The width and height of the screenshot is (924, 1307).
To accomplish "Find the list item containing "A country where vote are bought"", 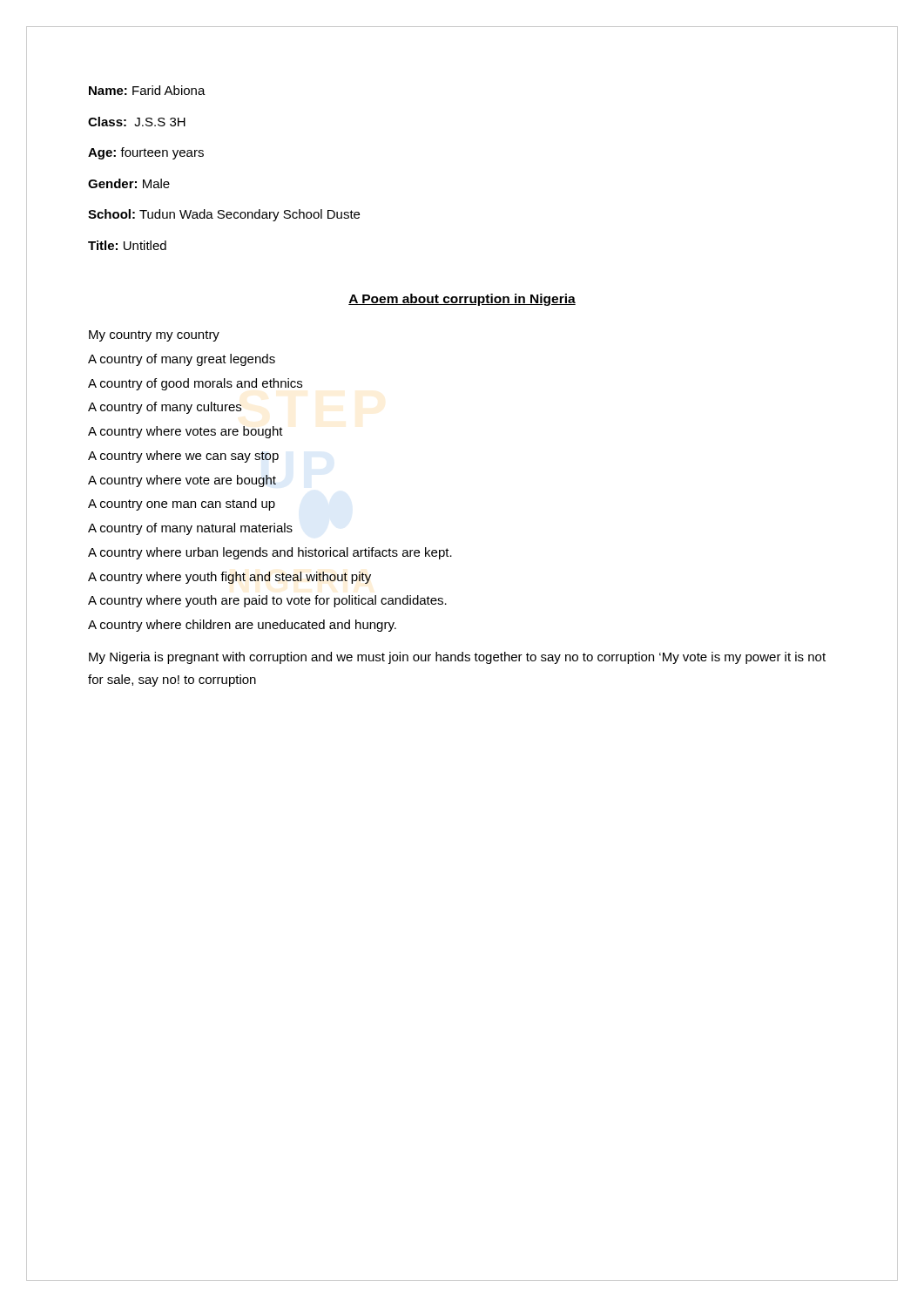I will pyautogui.click(x=182, y=479).
